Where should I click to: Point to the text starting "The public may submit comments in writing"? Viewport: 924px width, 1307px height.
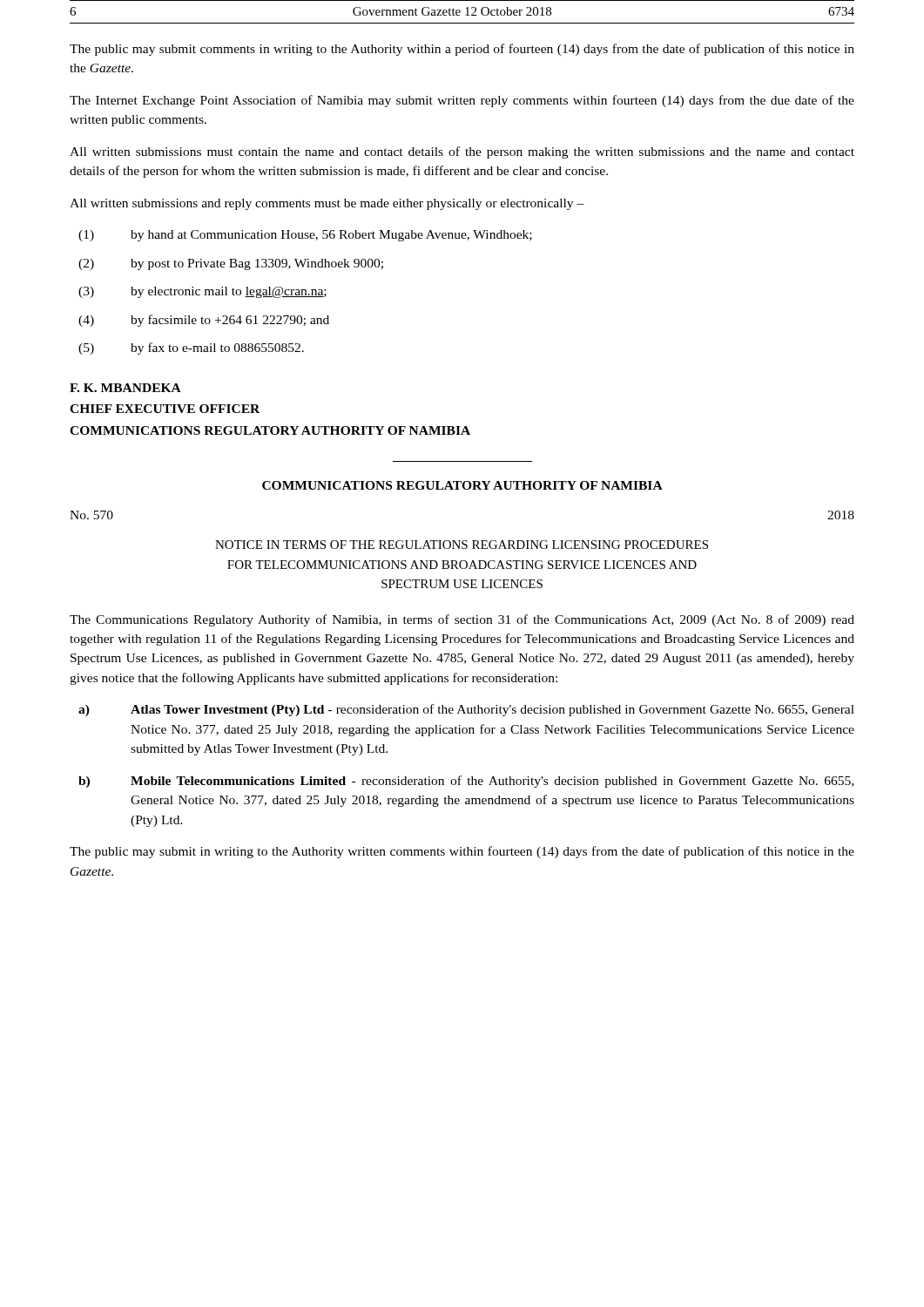(462, 58)
